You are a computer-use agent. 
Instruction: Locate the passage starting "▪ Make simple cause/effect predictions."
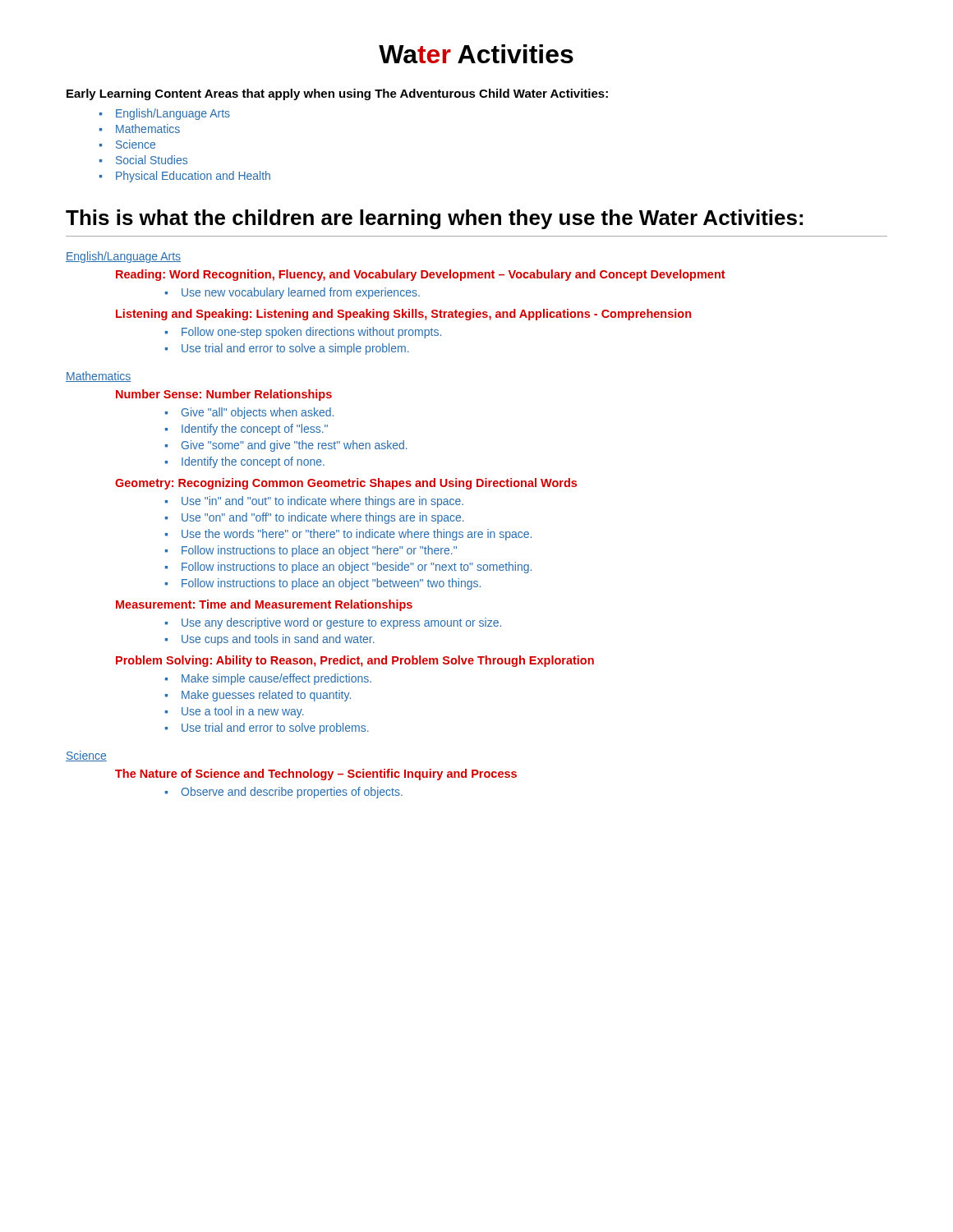pos(268,678)
